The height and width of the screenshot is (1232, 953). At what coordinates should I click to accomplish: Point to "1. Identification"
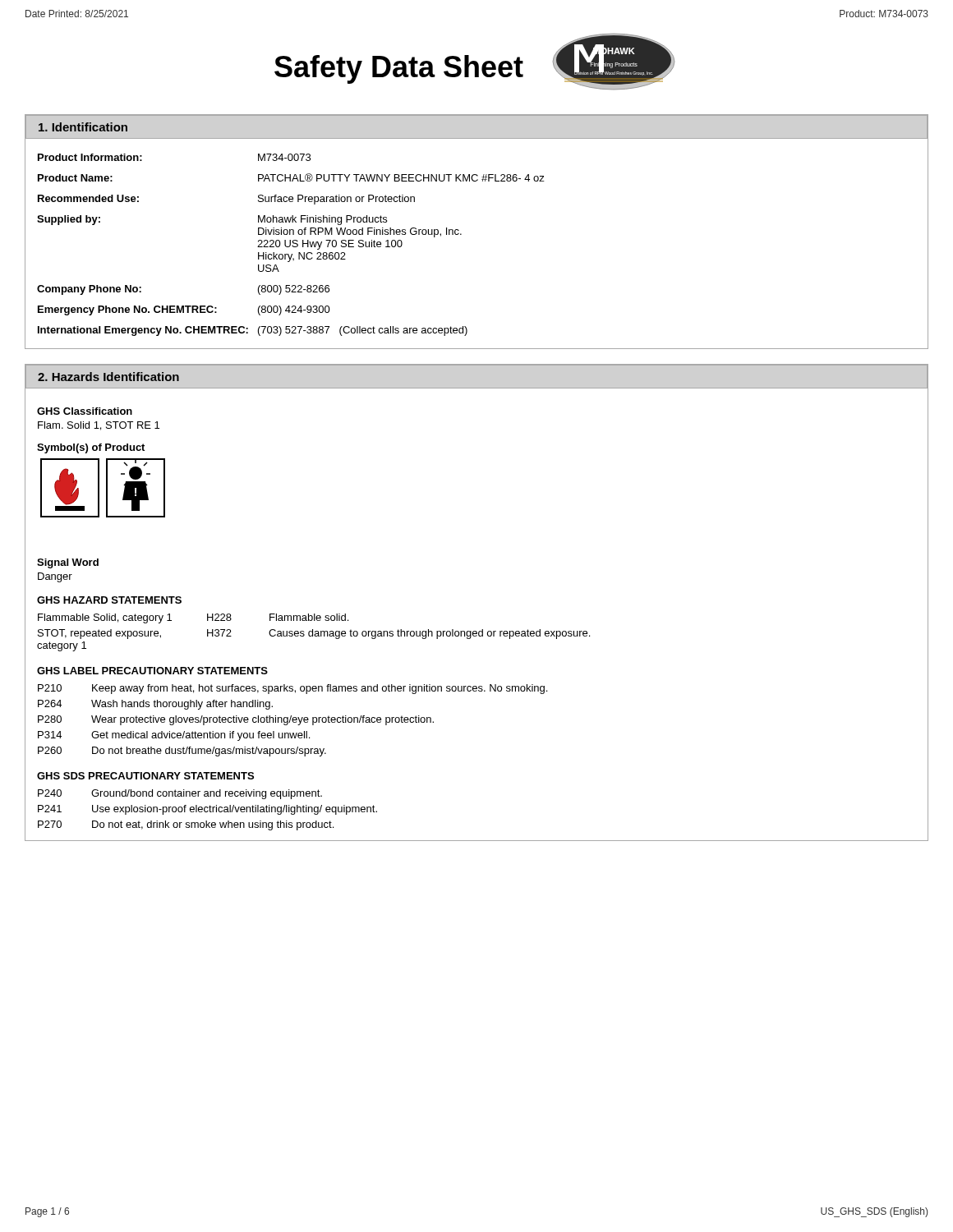(x=83, y=127)
